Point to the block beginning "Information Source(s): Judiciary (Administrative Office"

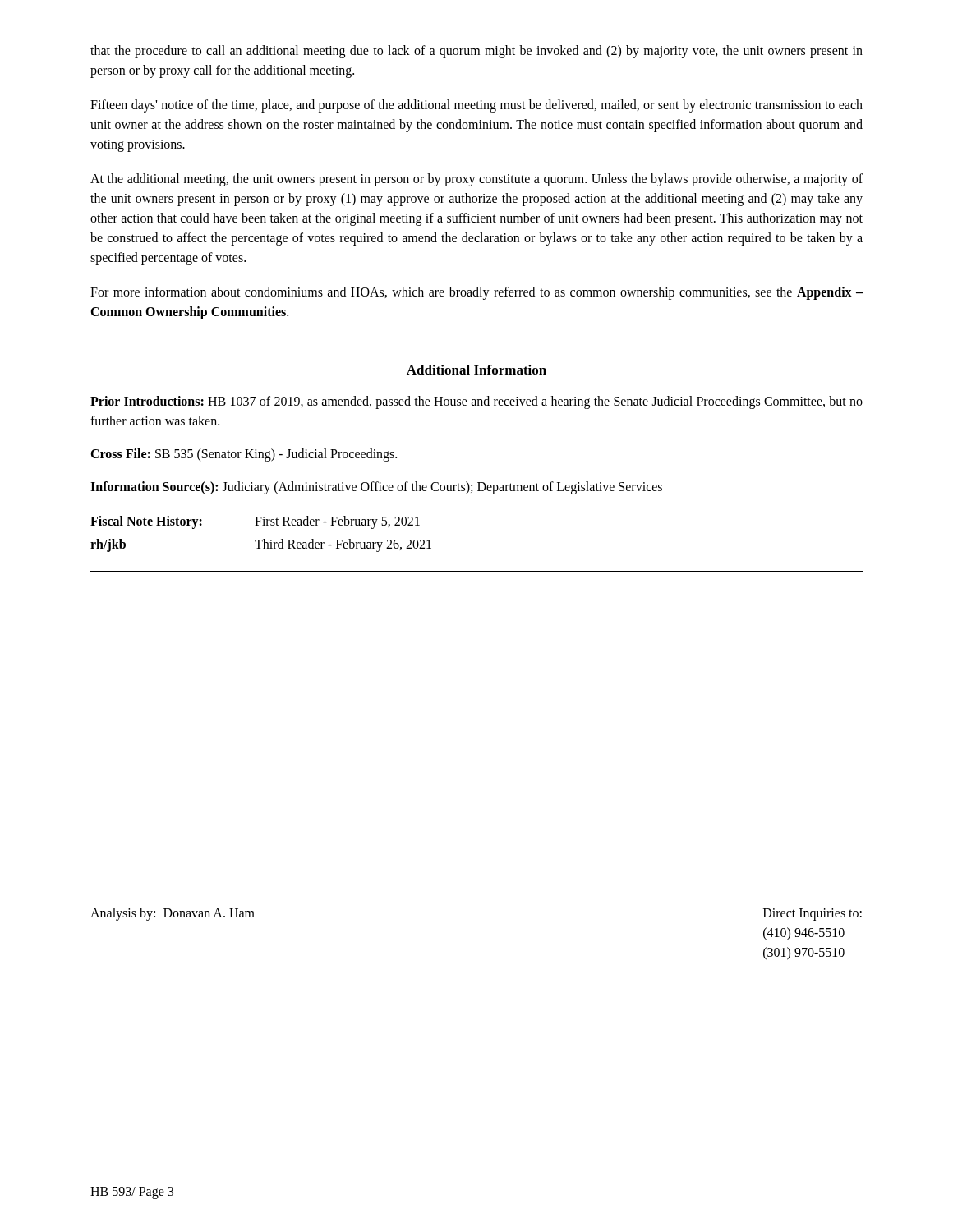pyautogui.click(x=376, y=487)
